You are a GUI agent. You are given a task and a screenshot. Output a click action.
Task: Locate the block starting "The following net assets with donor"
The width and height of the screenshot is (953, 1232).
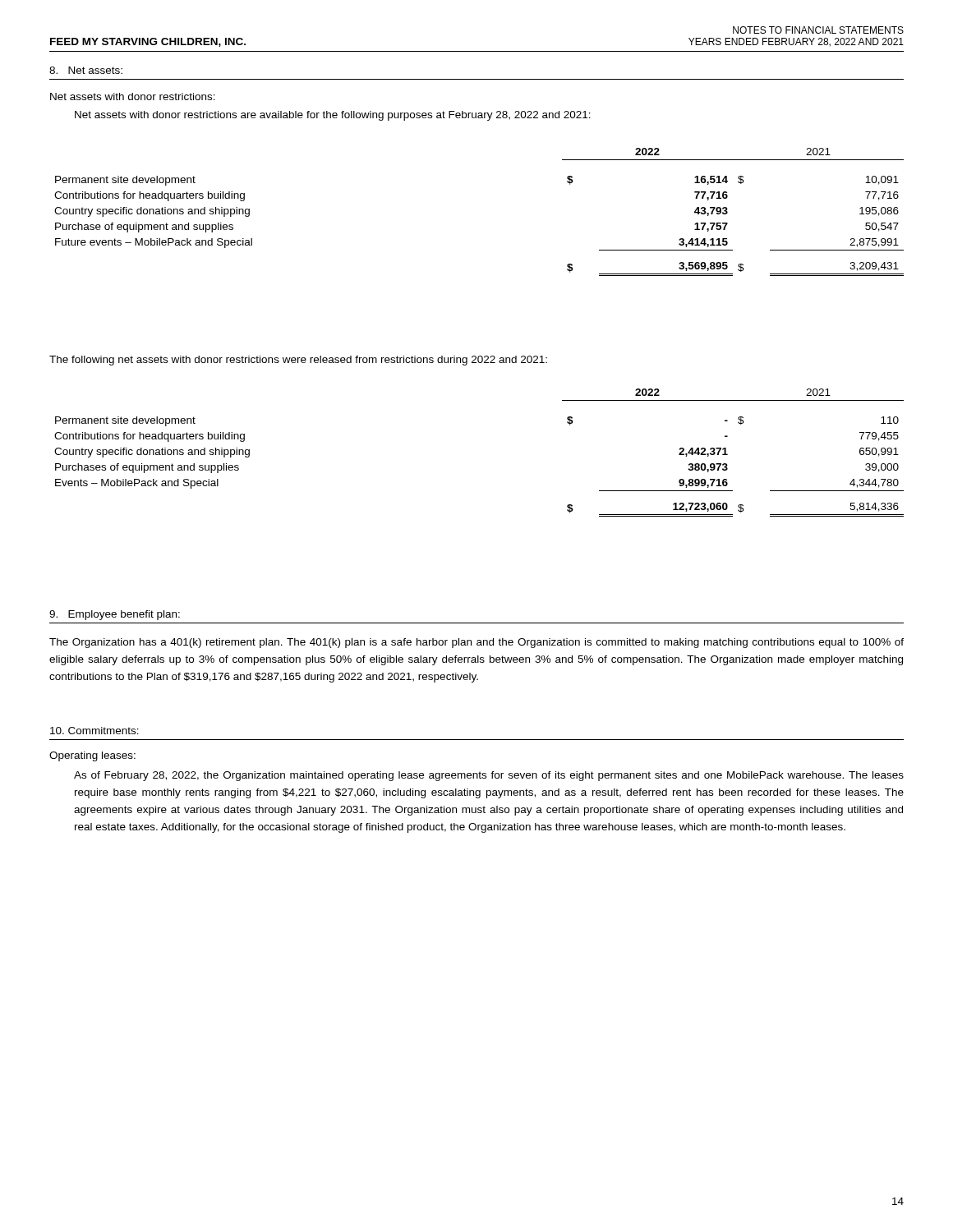(299, 359)
